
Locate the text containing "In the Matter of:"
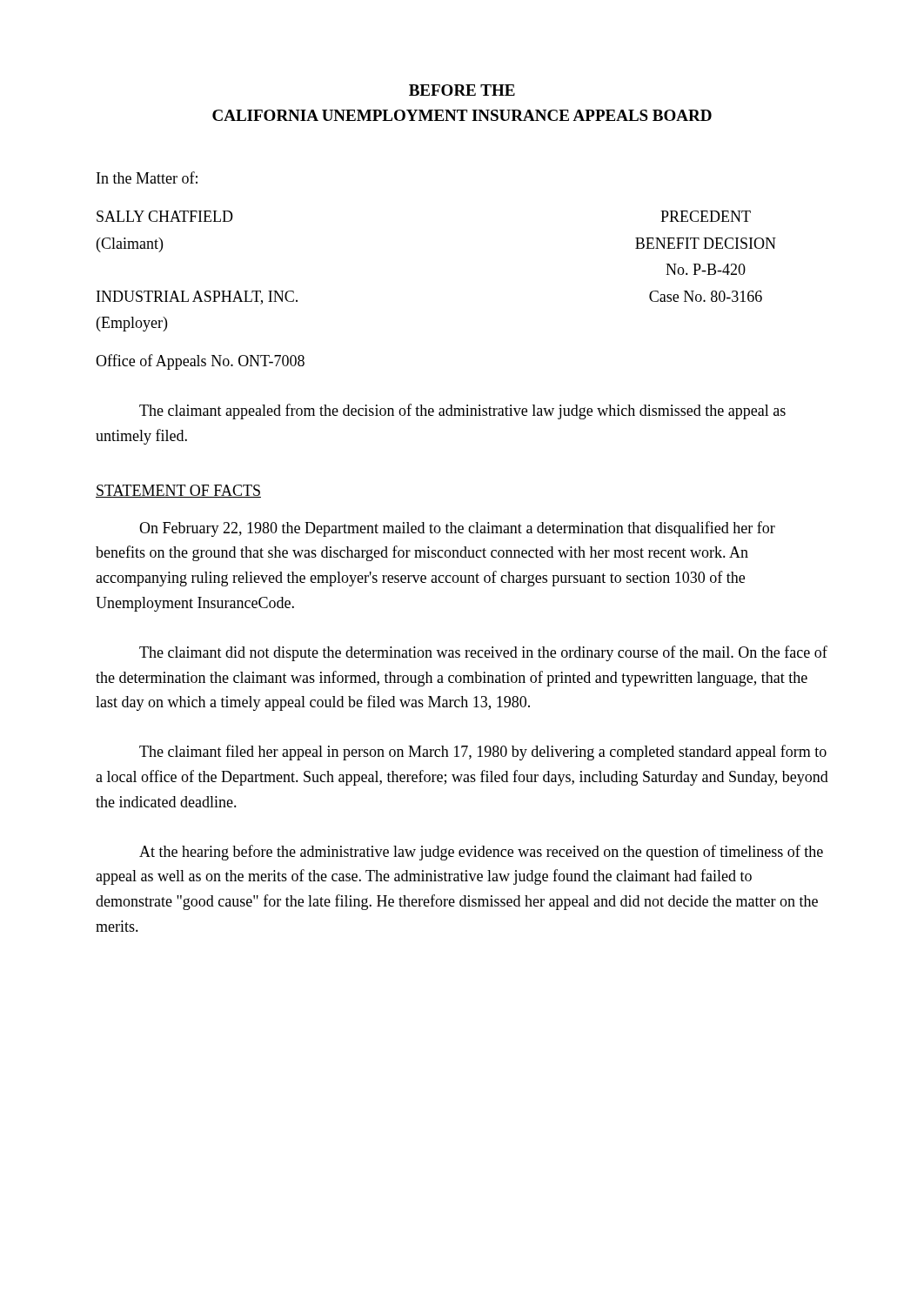coord(147,178)
